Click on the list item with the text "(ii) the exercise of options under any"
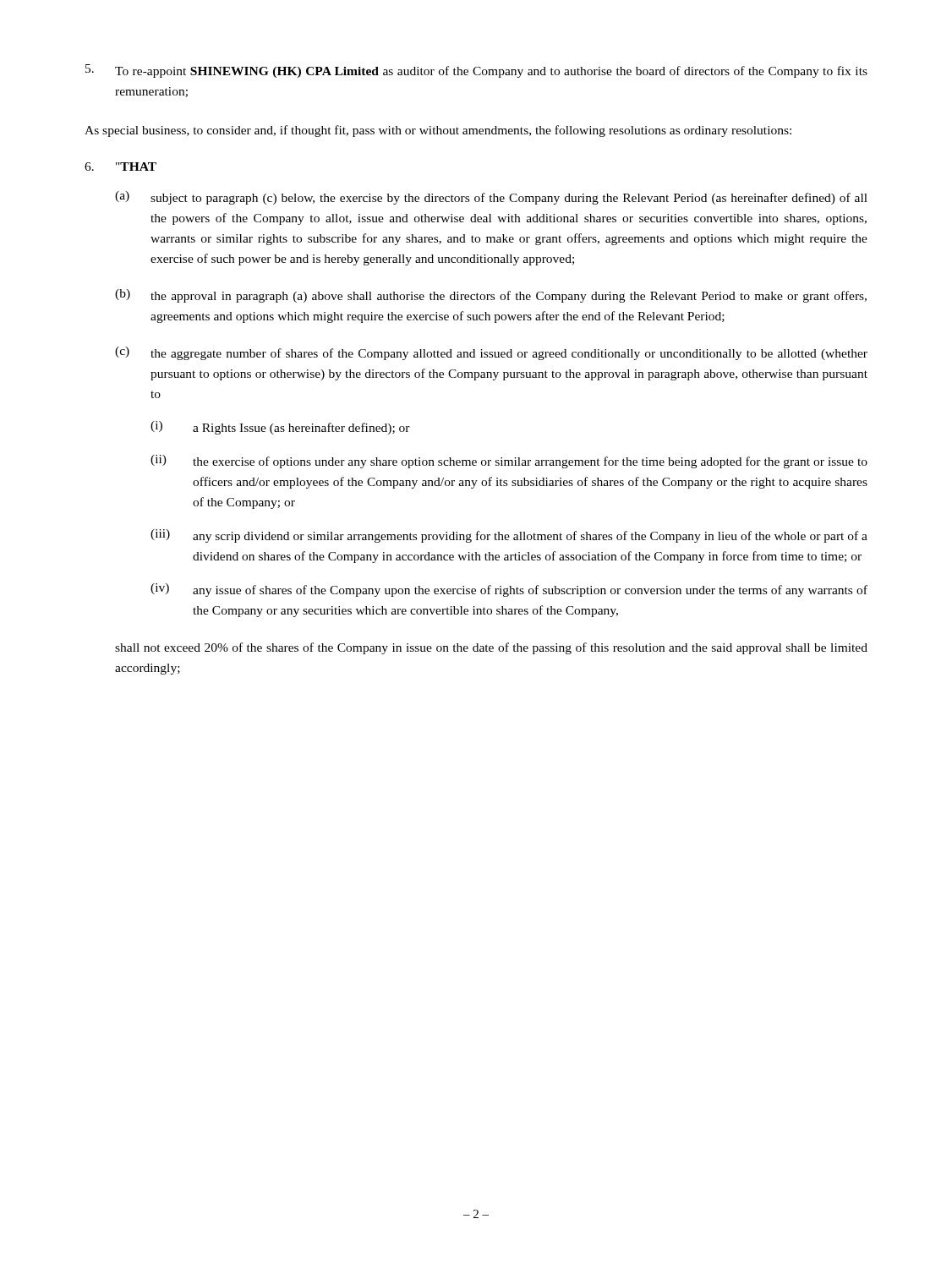This screenshot has width=952, height=1268. tap(509, 482)
